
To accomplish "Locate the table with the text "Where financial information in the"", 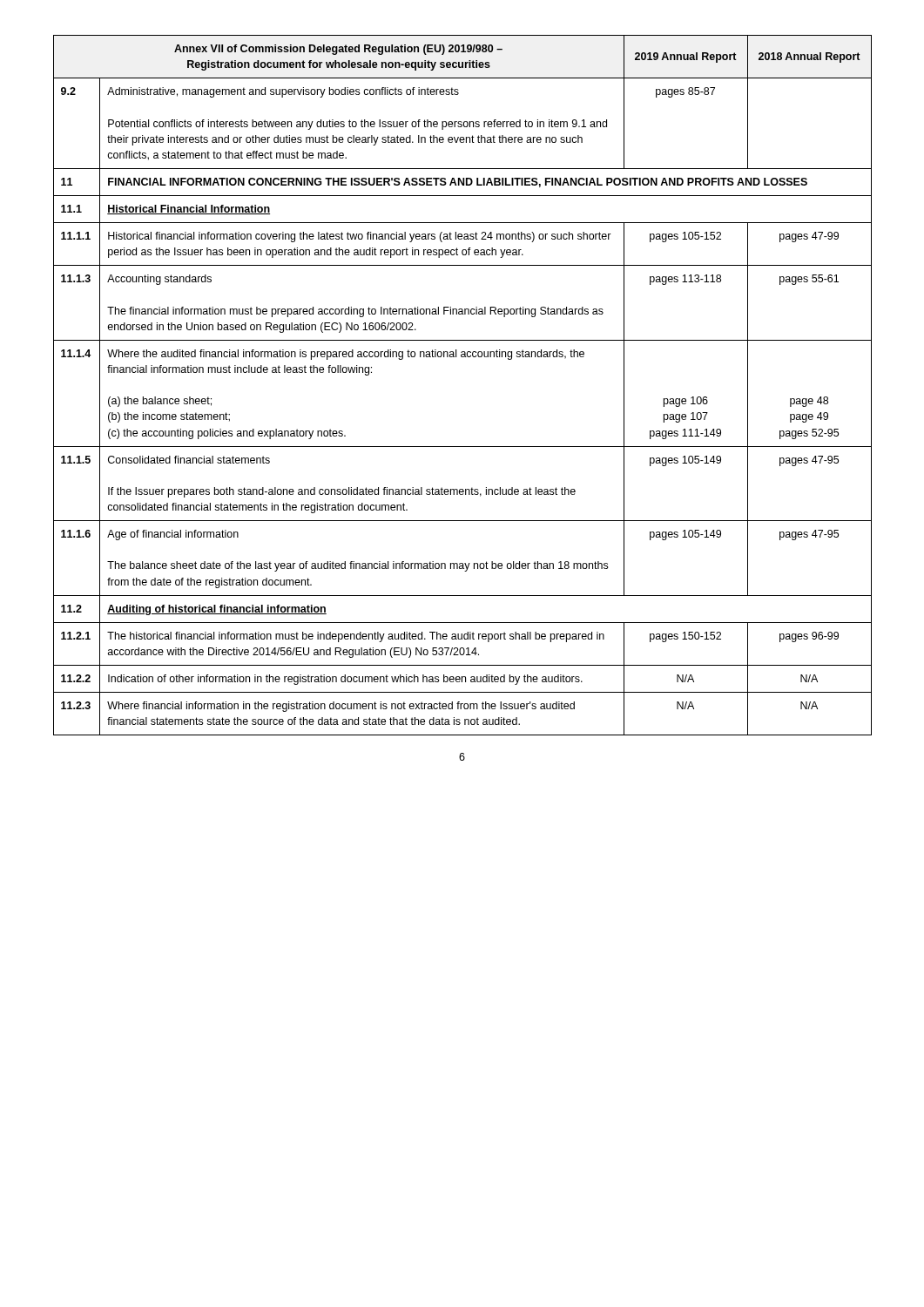I will coord(462,385).
